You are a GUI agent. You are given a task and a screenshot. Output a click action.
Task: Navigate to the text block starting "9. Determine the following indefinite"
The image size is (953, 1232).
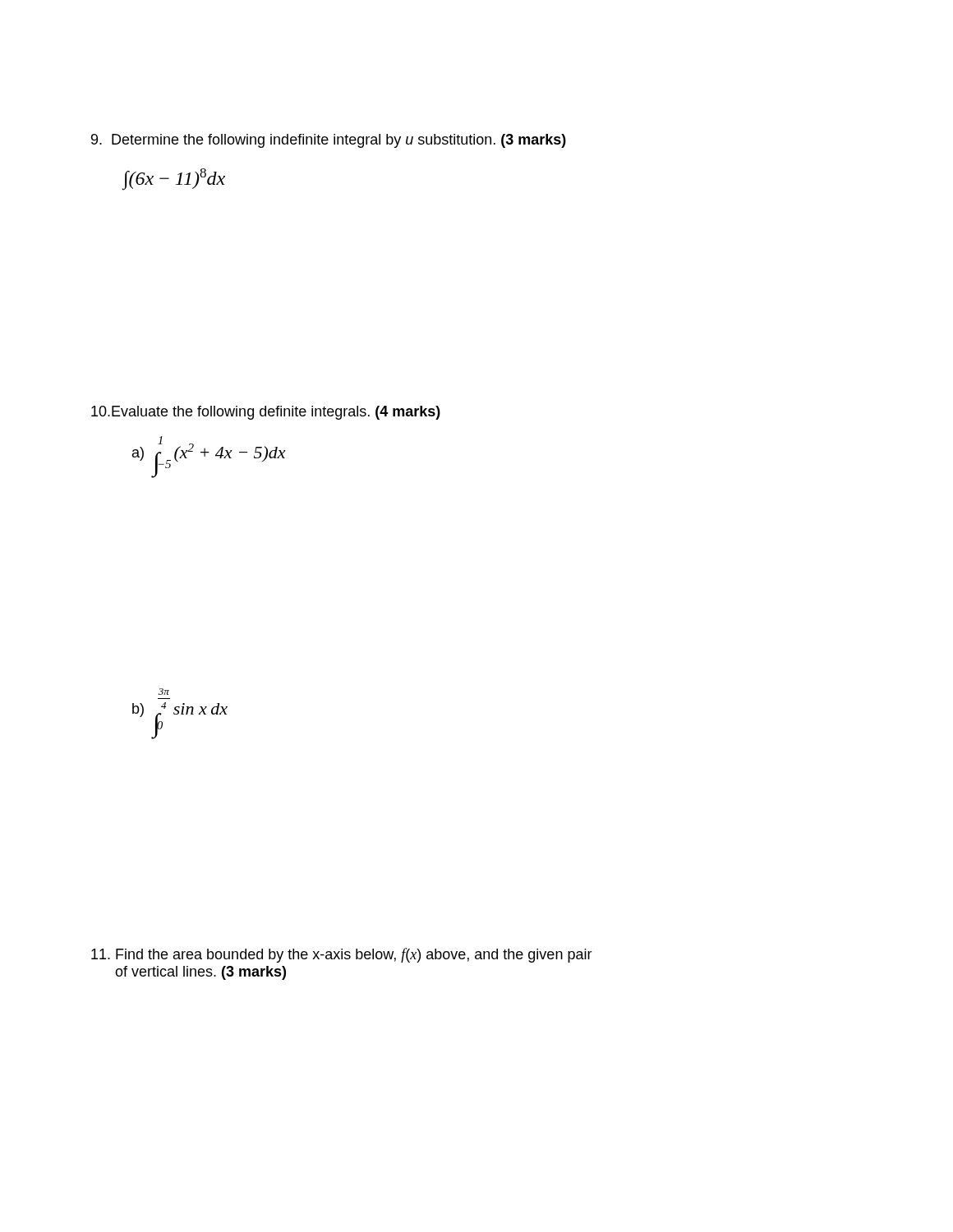(x=328, y=140)
